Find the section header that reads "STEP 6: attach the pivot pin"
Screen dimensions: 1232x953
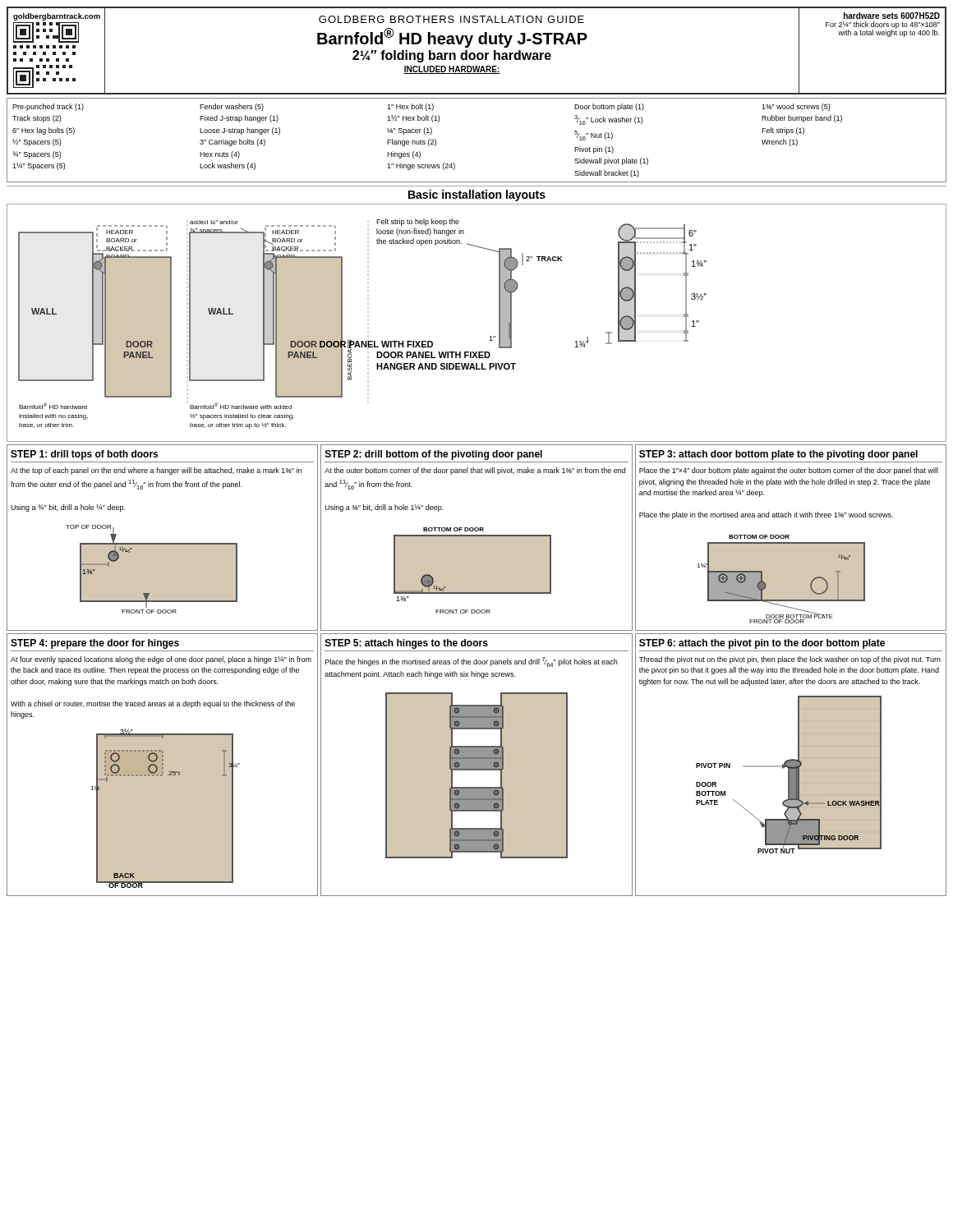762,643
